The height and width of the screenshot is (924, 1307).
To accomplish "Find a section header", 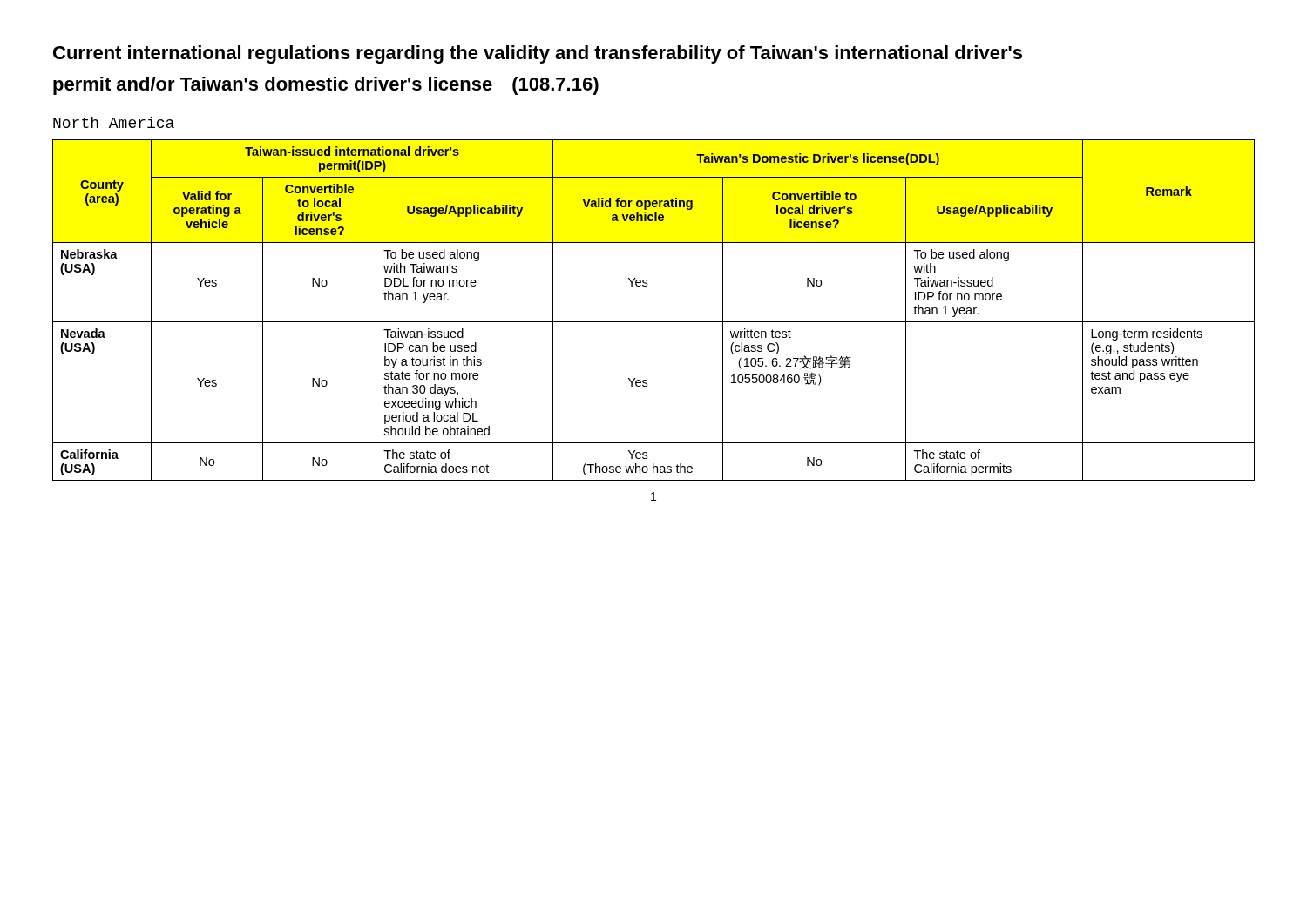I will (113, 124).
